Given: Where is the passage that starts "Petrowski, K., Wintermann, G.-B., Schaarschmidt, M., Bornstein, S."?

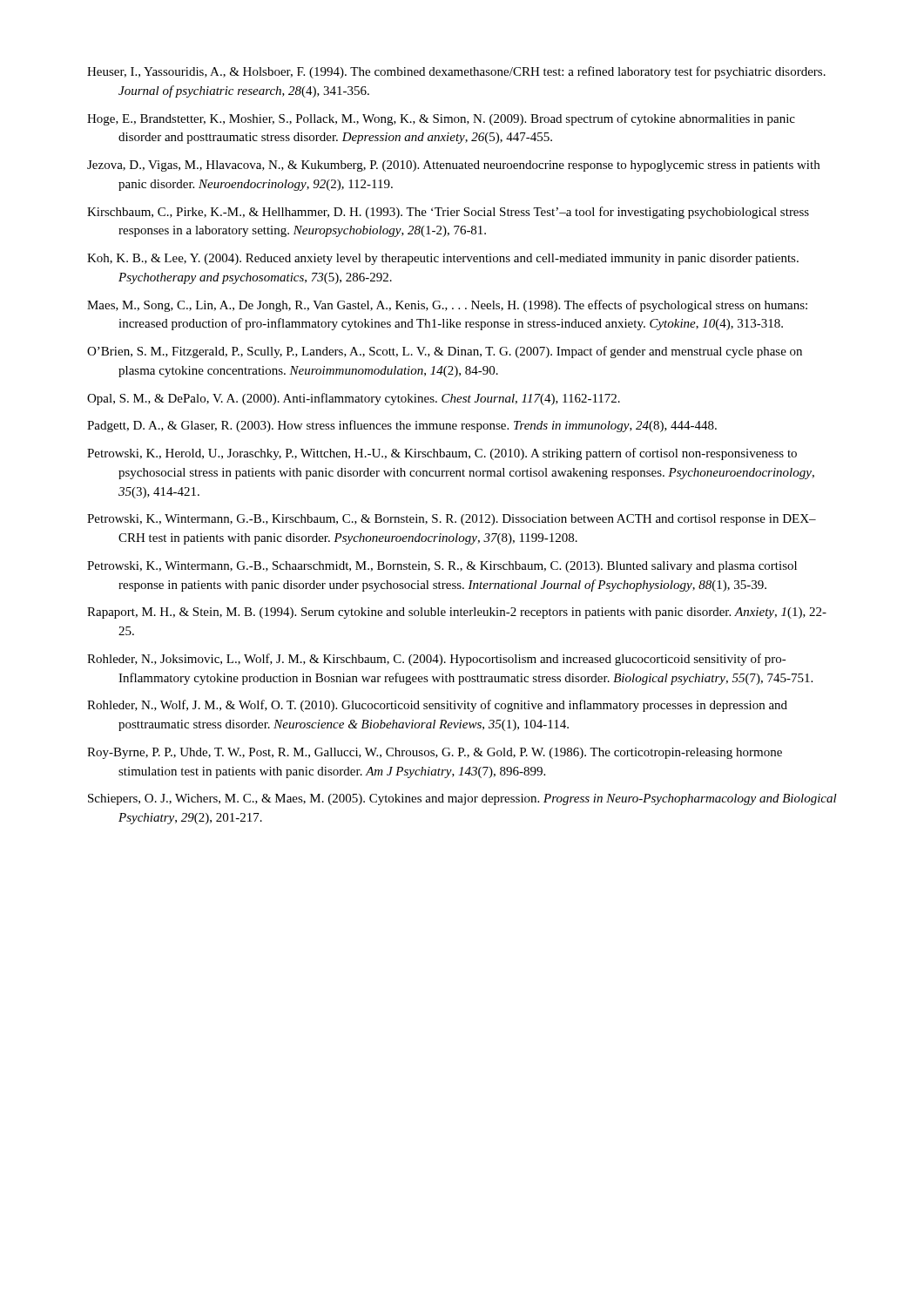Looking at the screenshot, I should pyautogui.click(x=442, y=575).
